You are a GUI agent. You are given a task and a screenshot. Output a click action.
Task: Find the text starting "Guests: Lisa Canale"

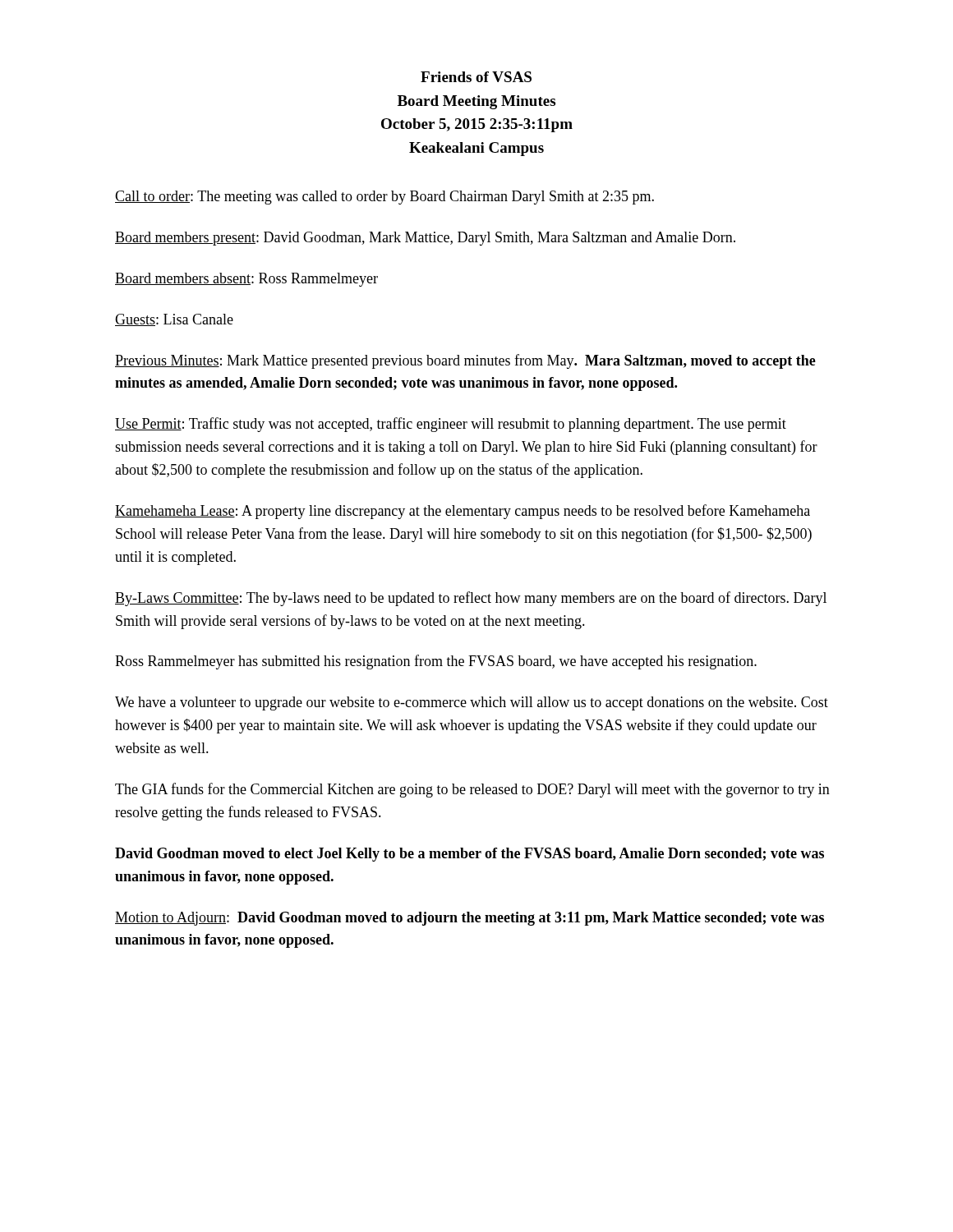[174, 320]
